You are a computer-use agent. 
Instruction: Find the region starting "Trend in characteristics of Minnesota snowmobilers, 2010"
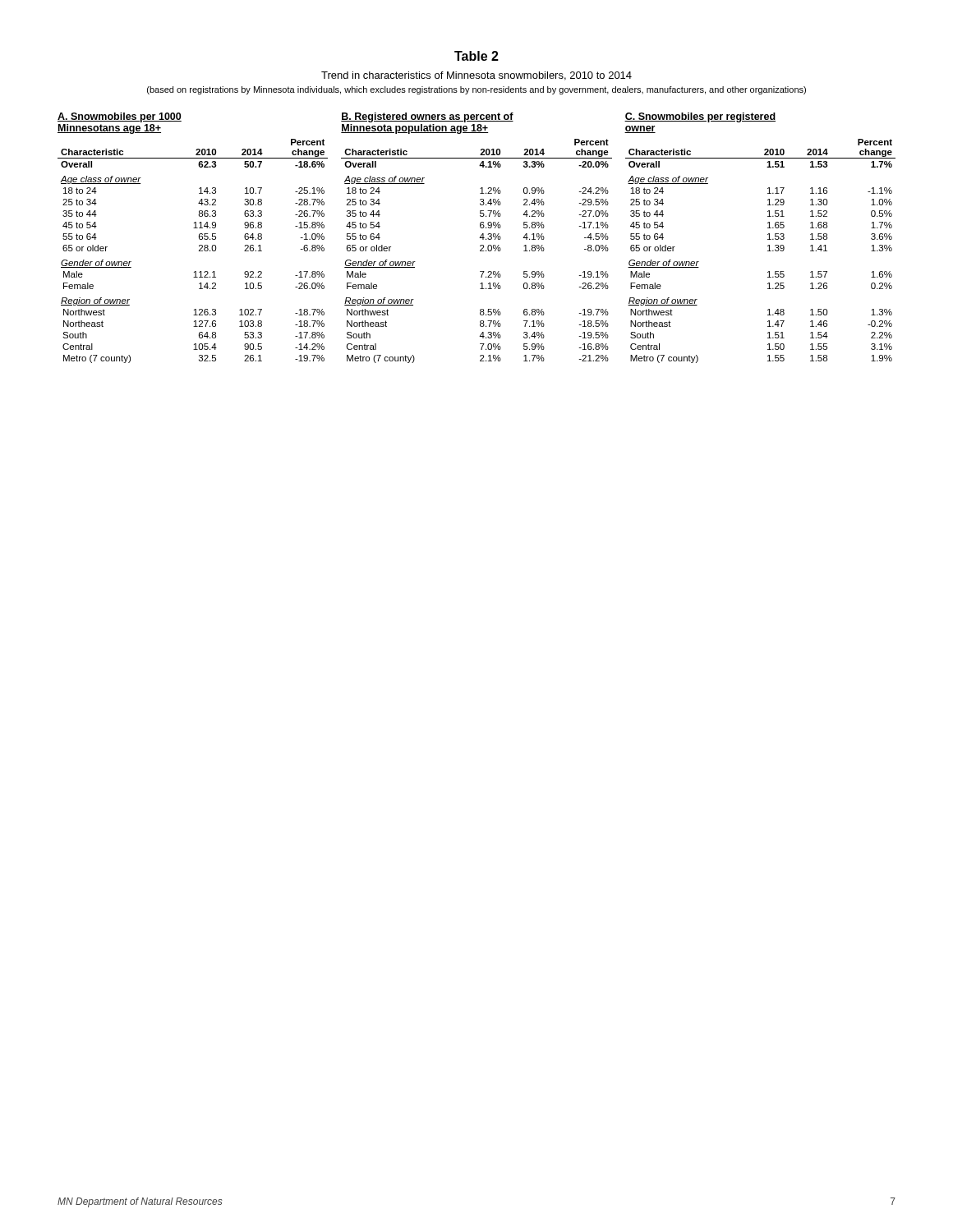point(476,75)
